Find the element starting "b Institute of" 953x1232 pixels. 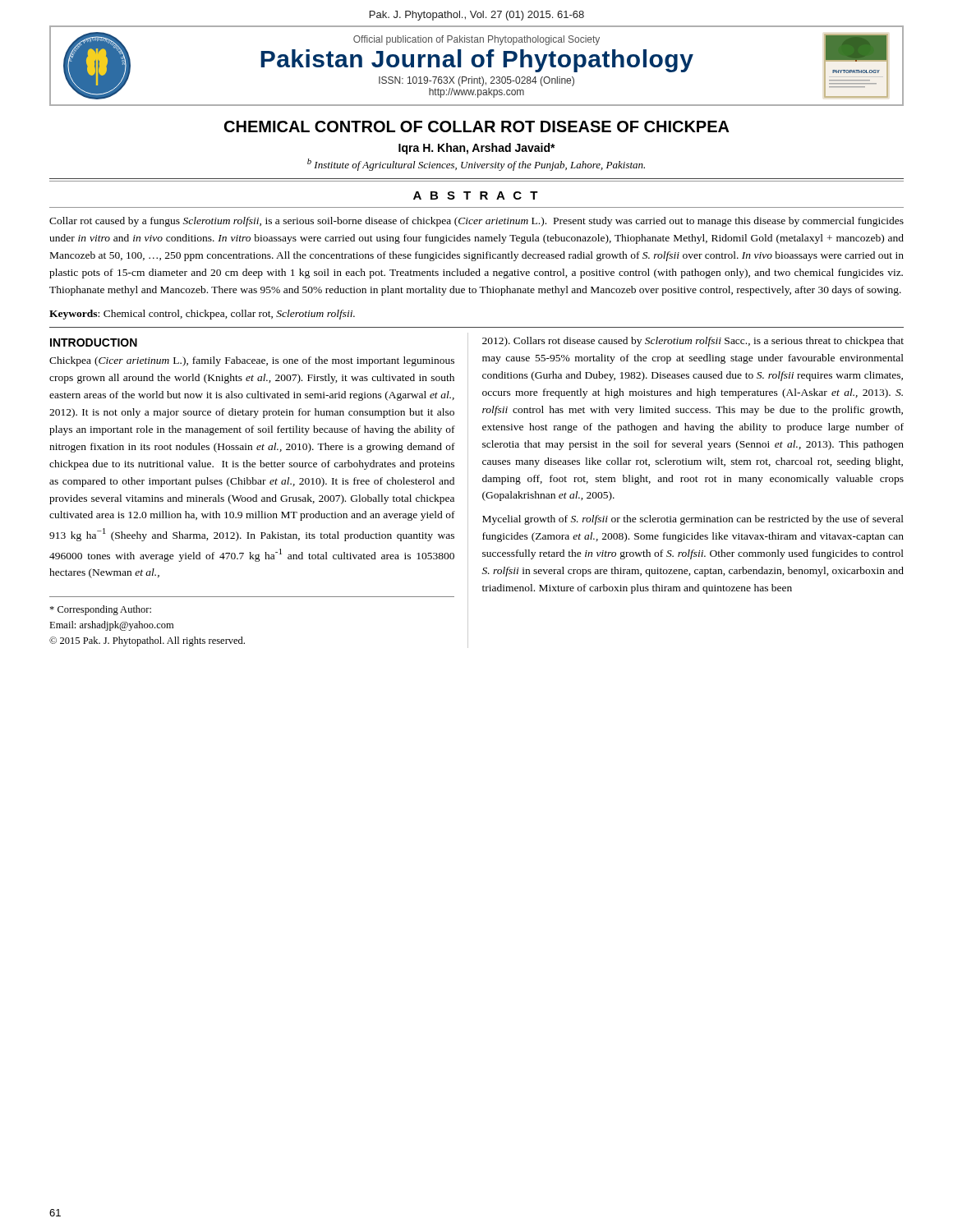476,164
